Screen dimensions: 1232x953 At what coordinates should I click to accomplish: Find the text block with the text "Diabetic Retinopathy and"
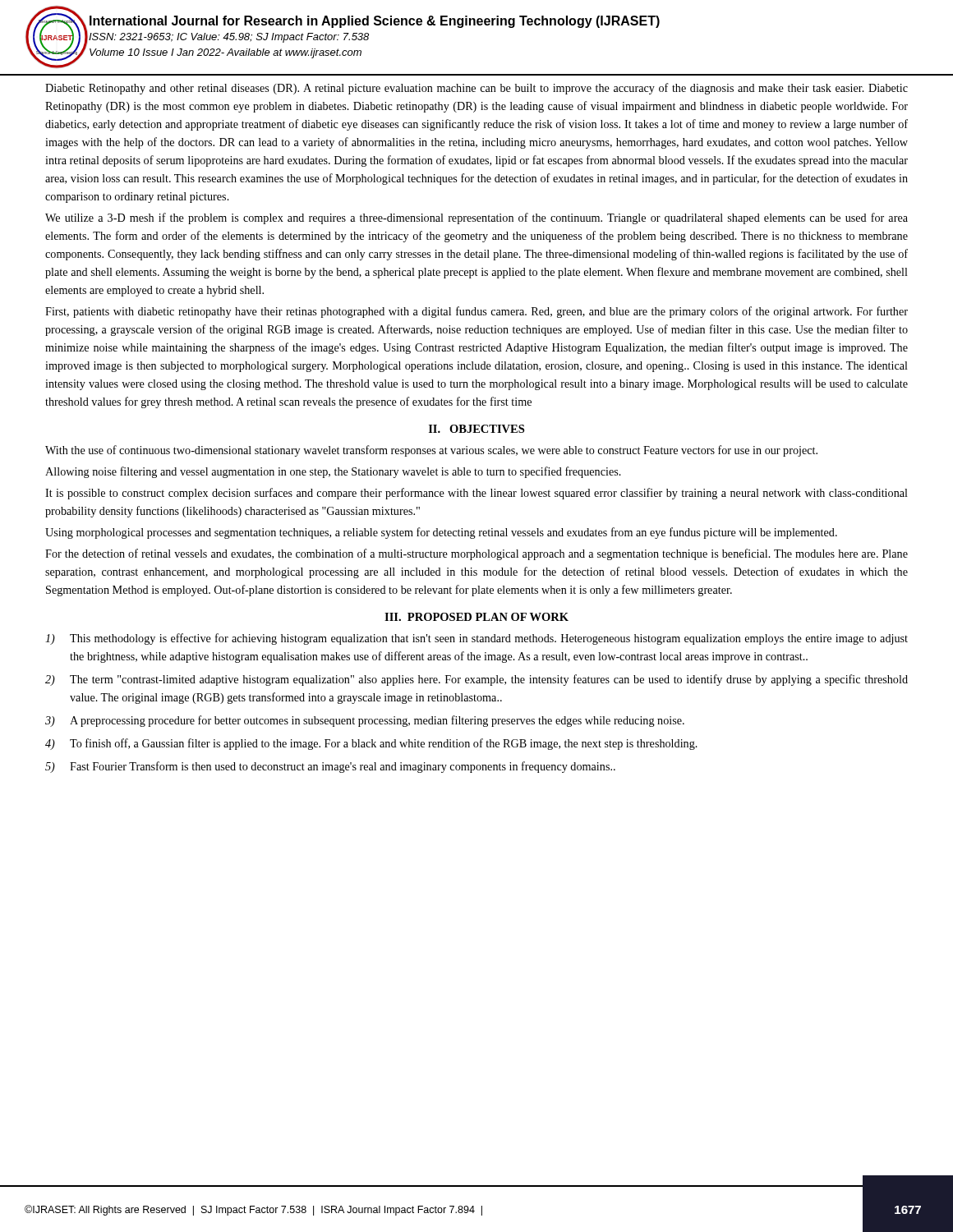(476, 142)
